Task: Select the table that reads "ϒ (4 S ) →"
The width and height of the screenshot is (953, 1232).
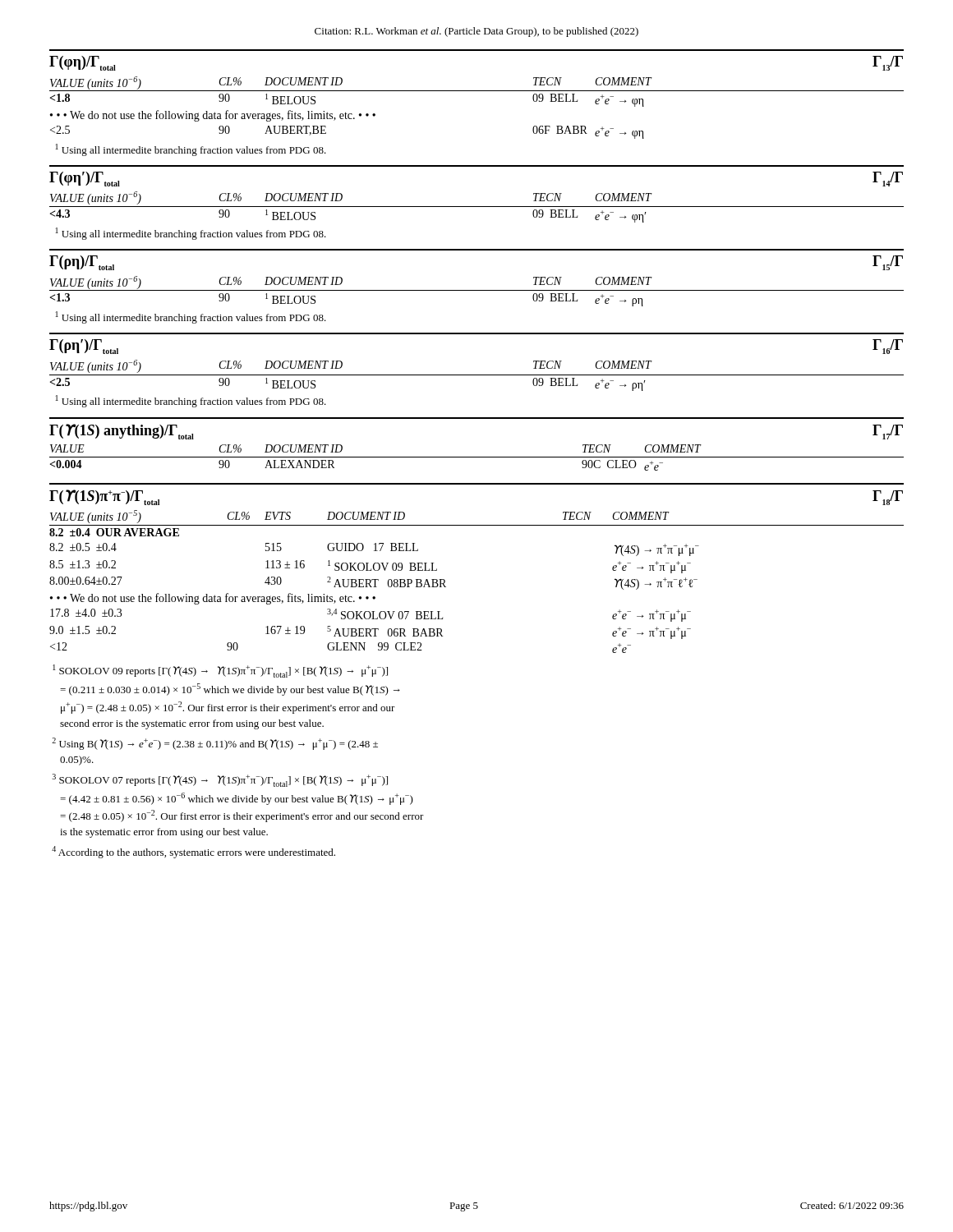Action: point(476,583)
